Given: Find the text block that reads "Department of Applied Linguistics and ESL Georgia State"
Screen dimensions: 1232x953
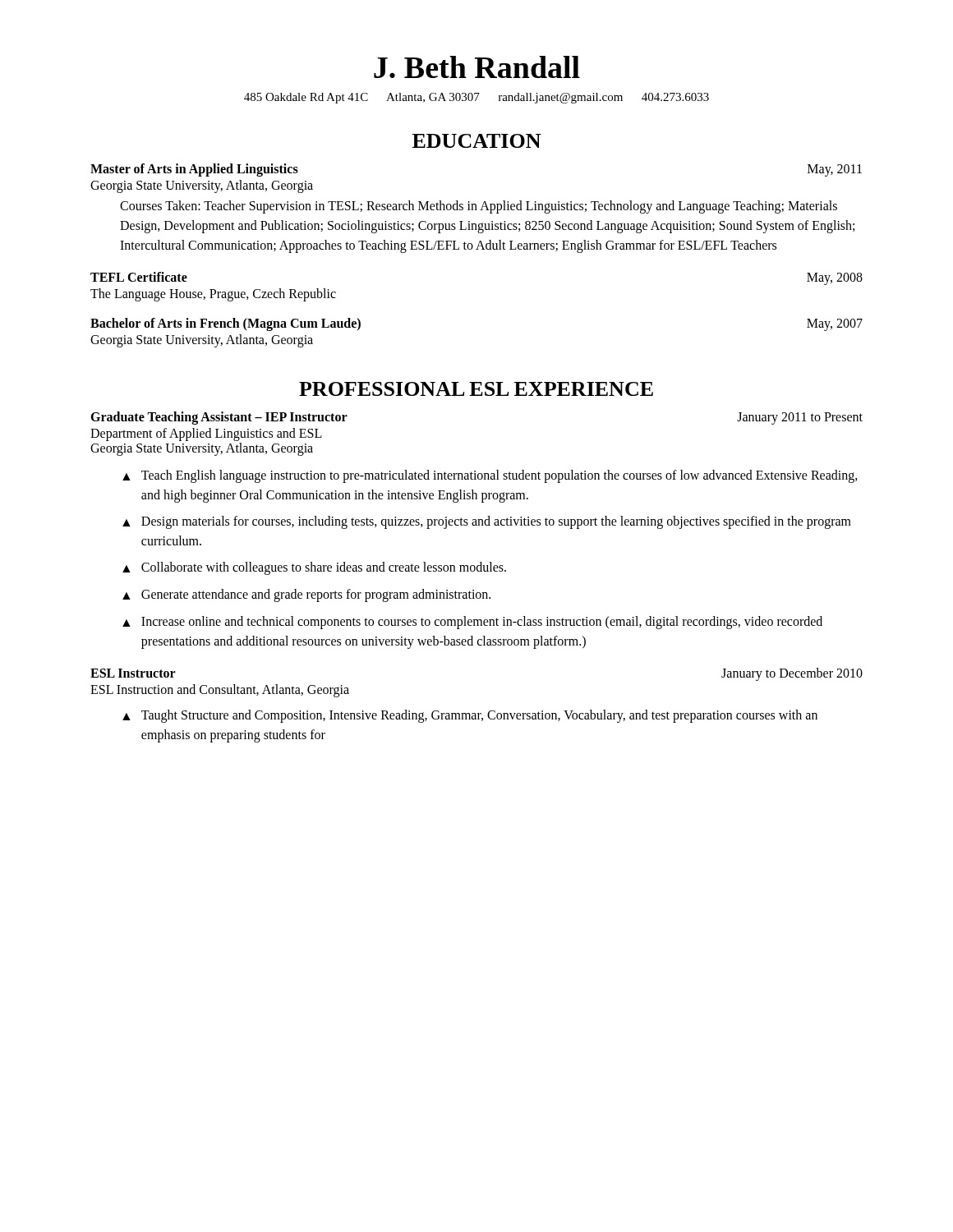Looking at the screenshot, I should 206,441.
